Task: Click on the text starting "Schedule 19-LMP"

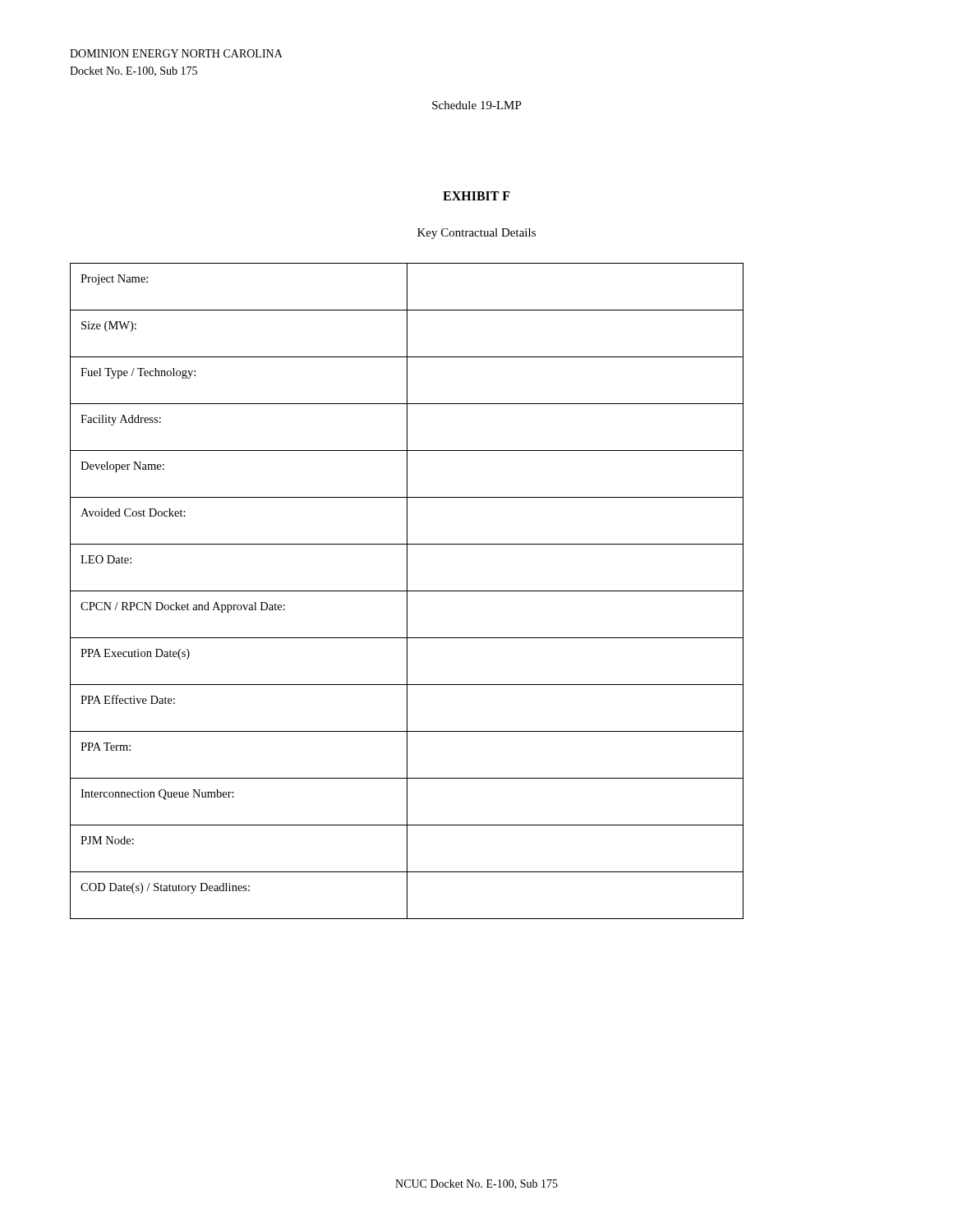Action: click(476, 105)
